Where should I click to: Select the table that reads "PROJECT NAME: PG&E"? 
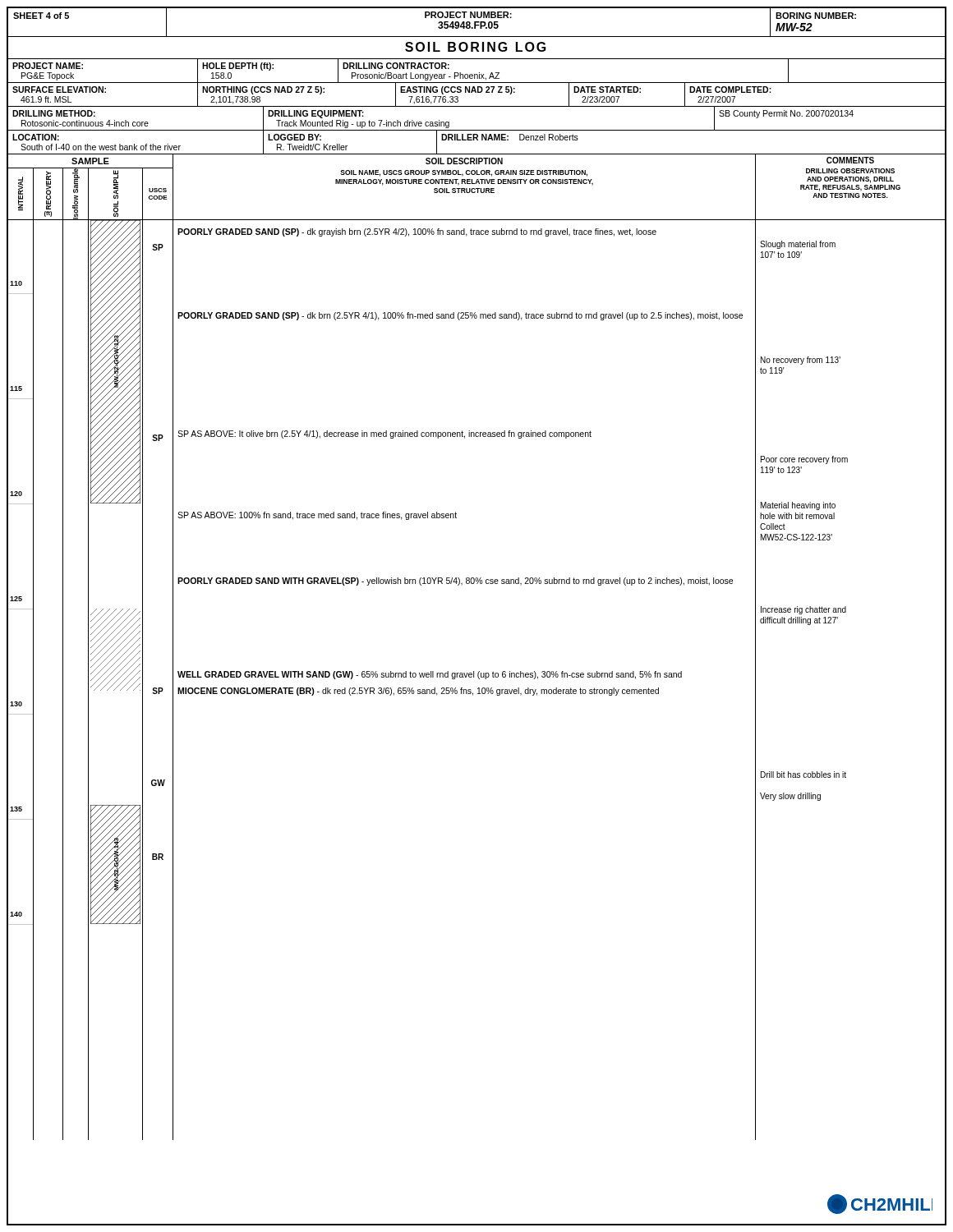(x=476, y=107)
